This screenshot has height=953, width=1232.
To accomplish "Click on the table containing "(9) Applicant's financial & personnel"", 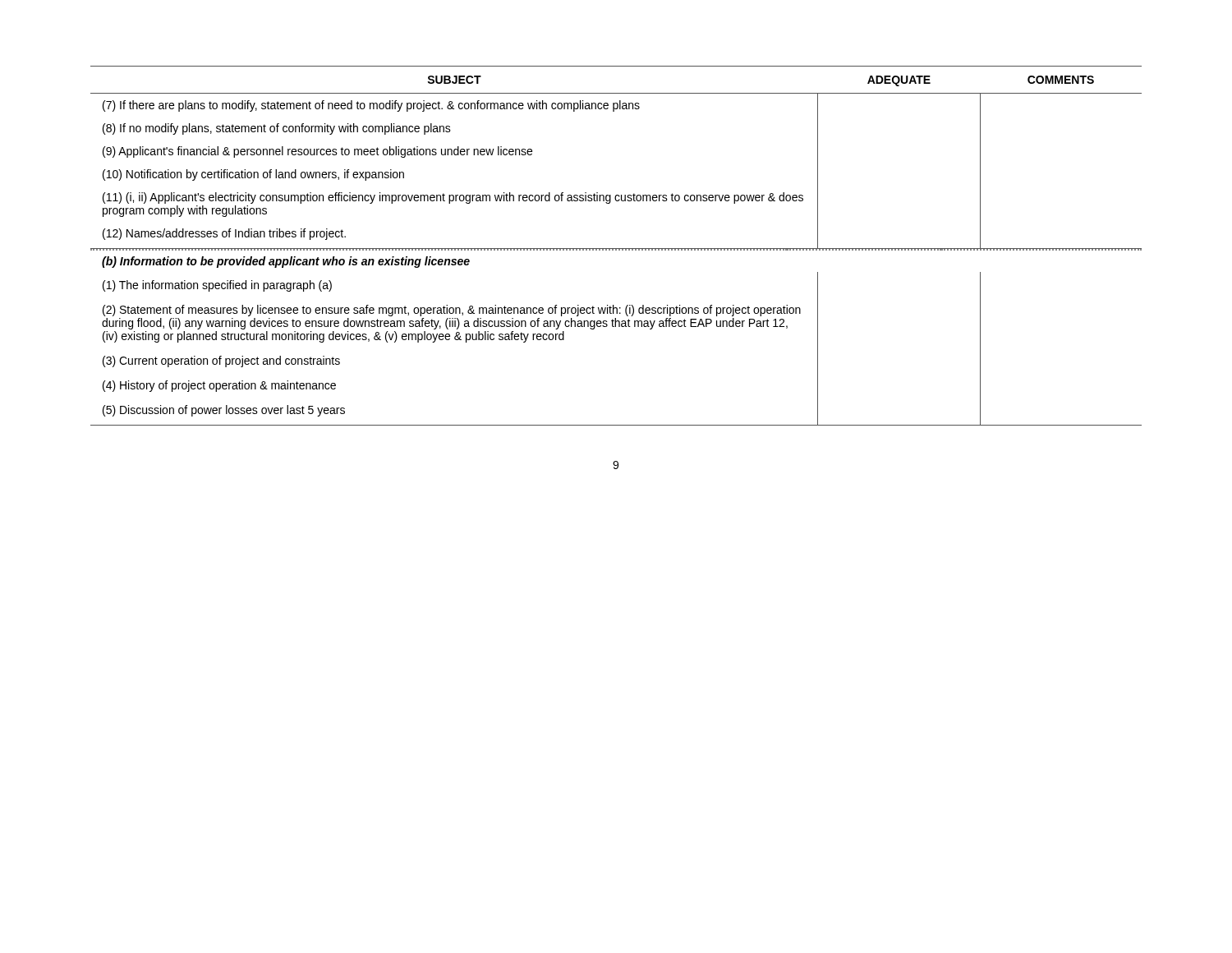I will pos(616,157).
